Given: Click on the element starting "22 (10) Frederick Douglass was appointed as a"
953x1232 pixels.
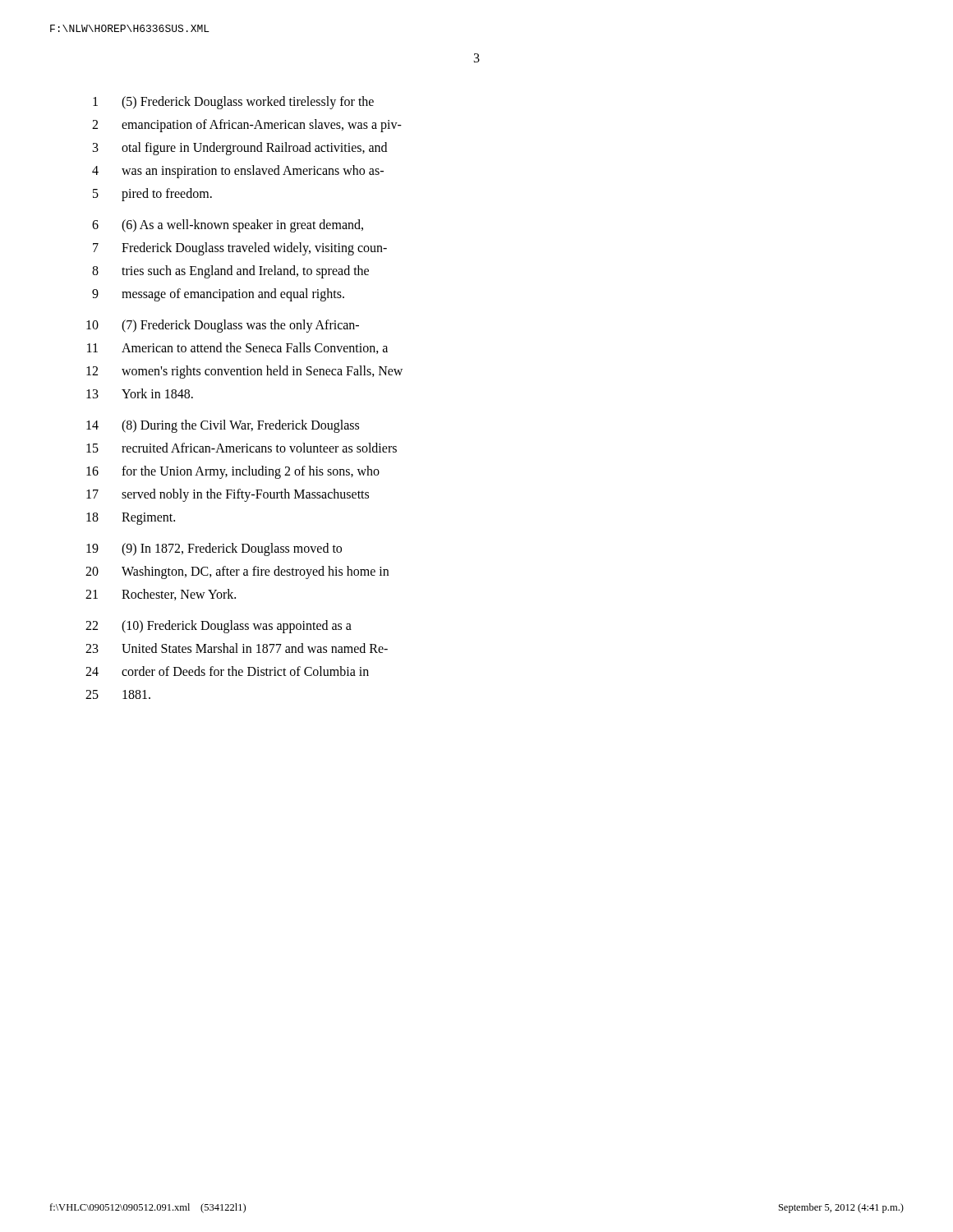Looking at the screenshot, I should [219, 627].
